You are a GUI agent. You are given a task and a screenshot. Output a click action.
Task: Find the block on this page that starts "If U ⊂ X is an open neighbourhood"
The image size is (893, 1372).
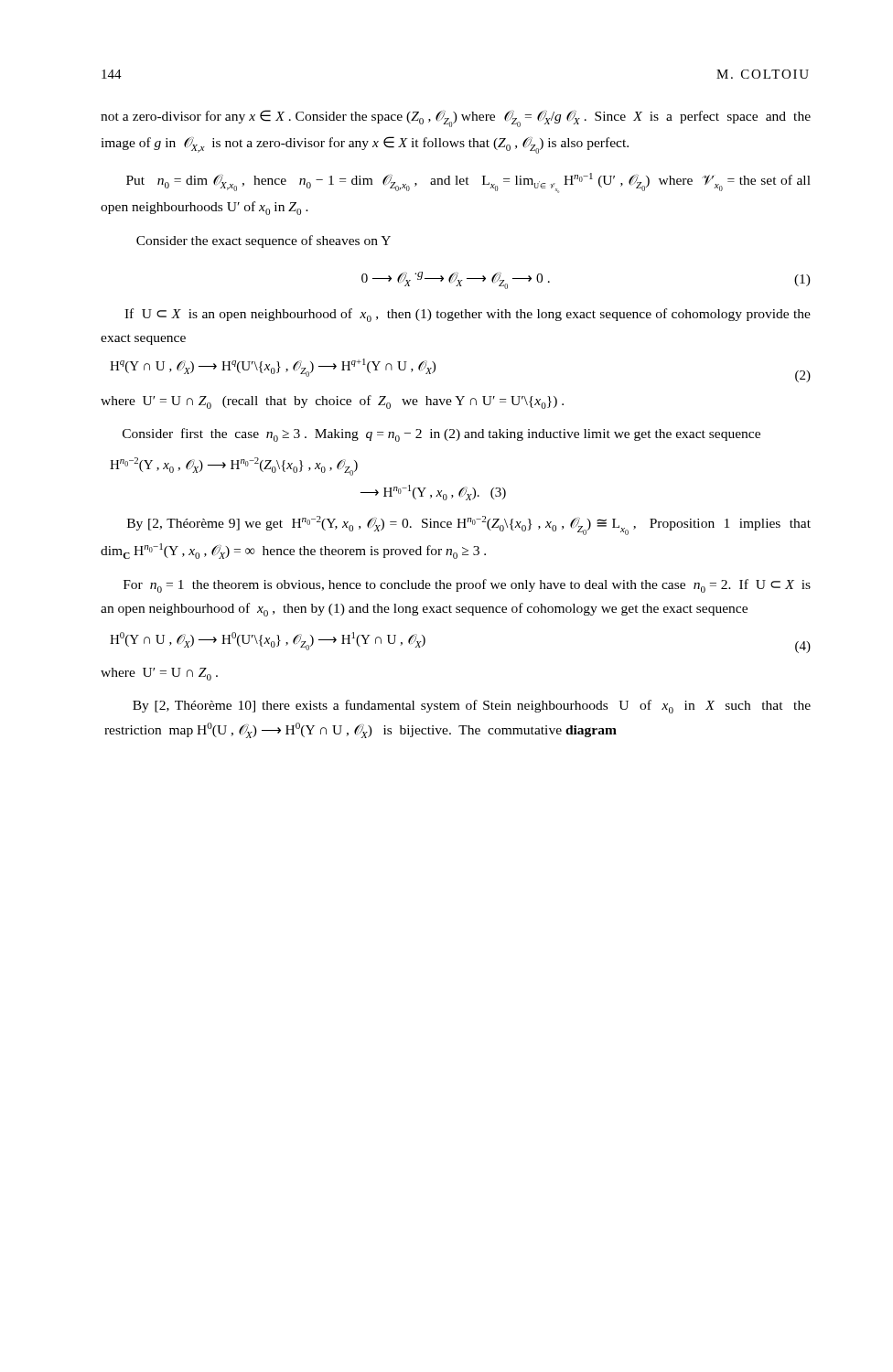pos(456,325)
